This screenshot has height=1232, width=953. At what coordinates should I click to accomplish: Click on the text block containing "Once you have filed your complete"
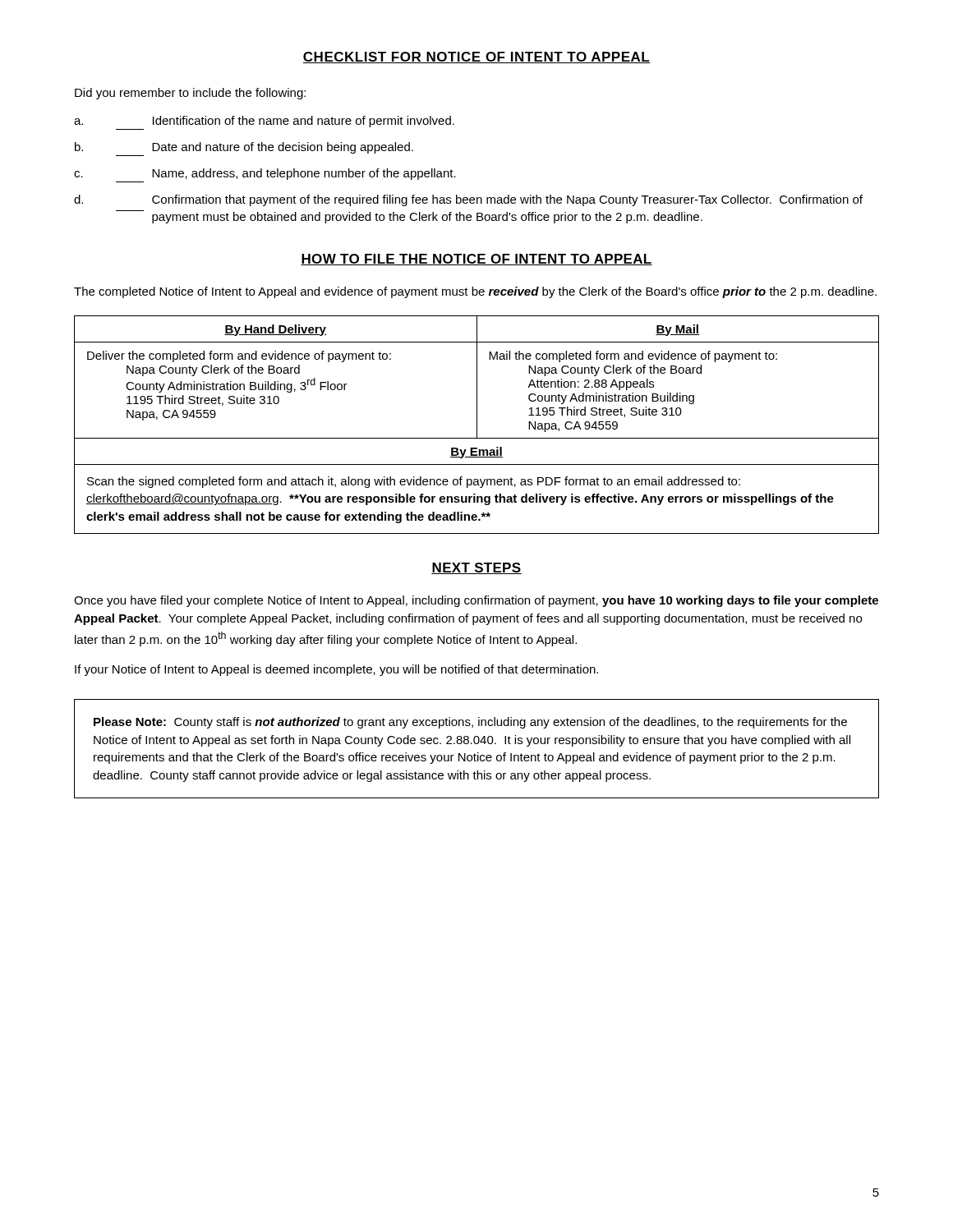tap(476, 620)
